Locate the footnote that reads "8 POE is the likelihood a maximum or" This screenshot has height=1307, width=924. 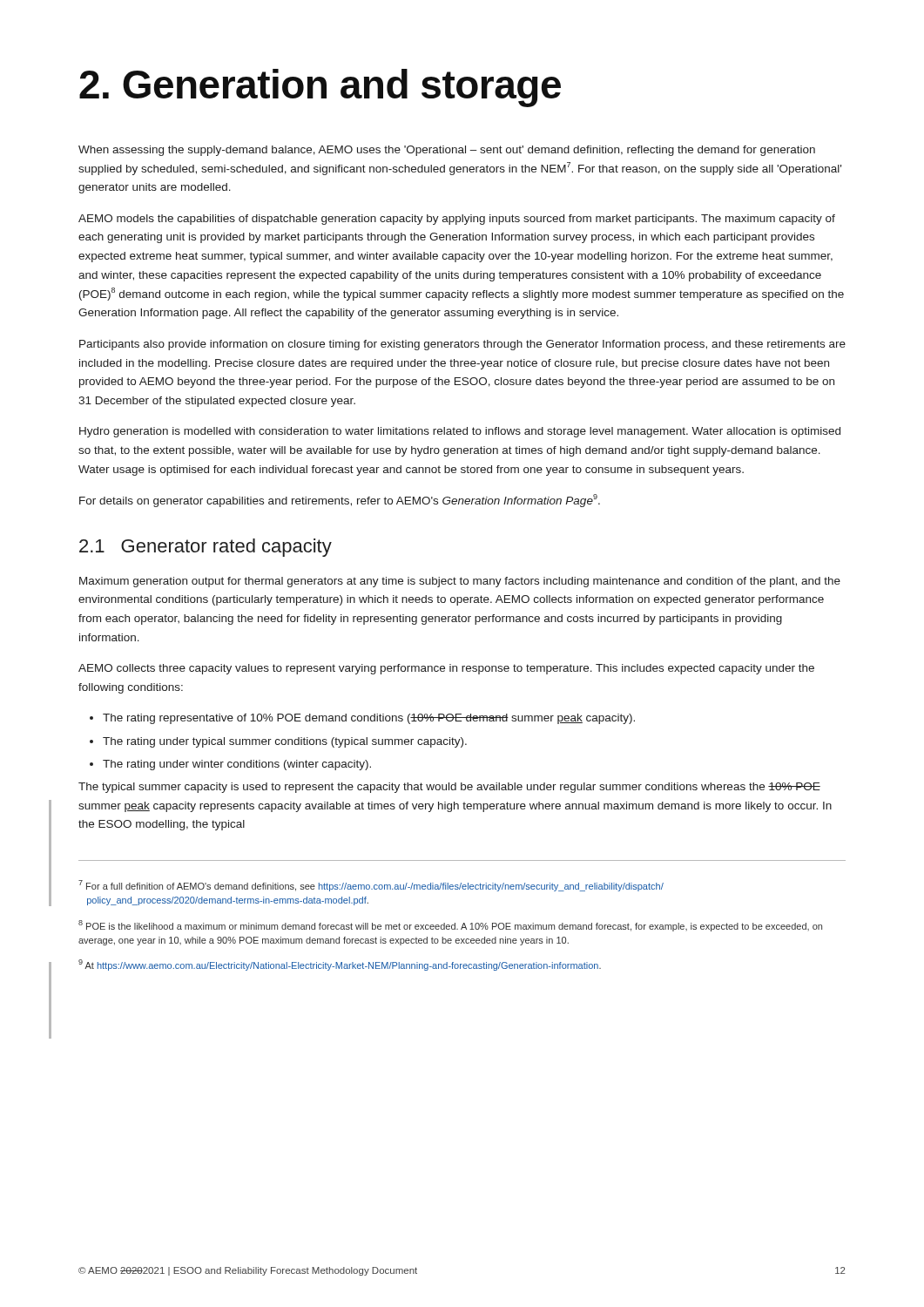[462, 932]
